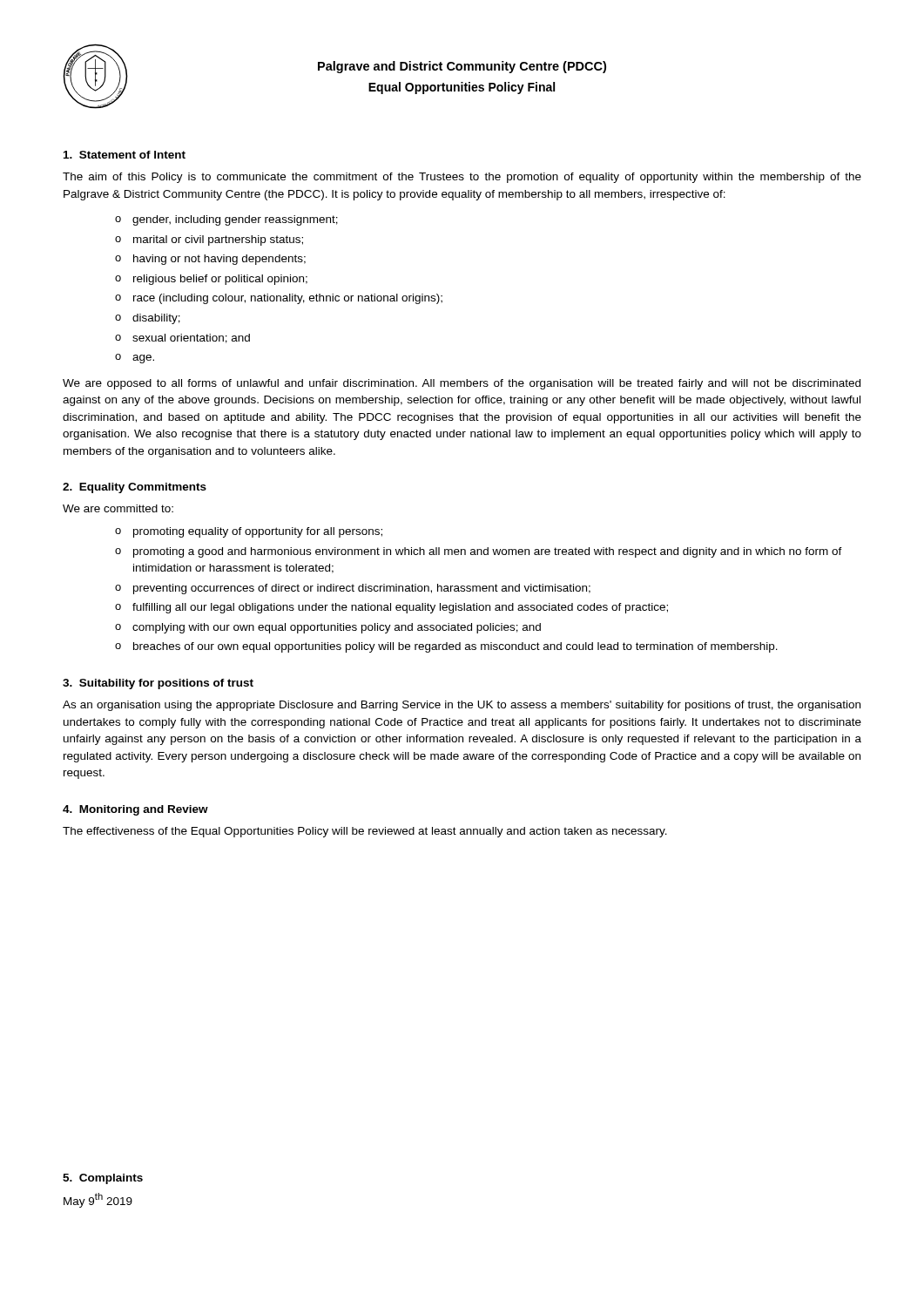Find the element starting "2. Equality Commitments"
Screen dimensions: 1307x924
coord(135,487)
